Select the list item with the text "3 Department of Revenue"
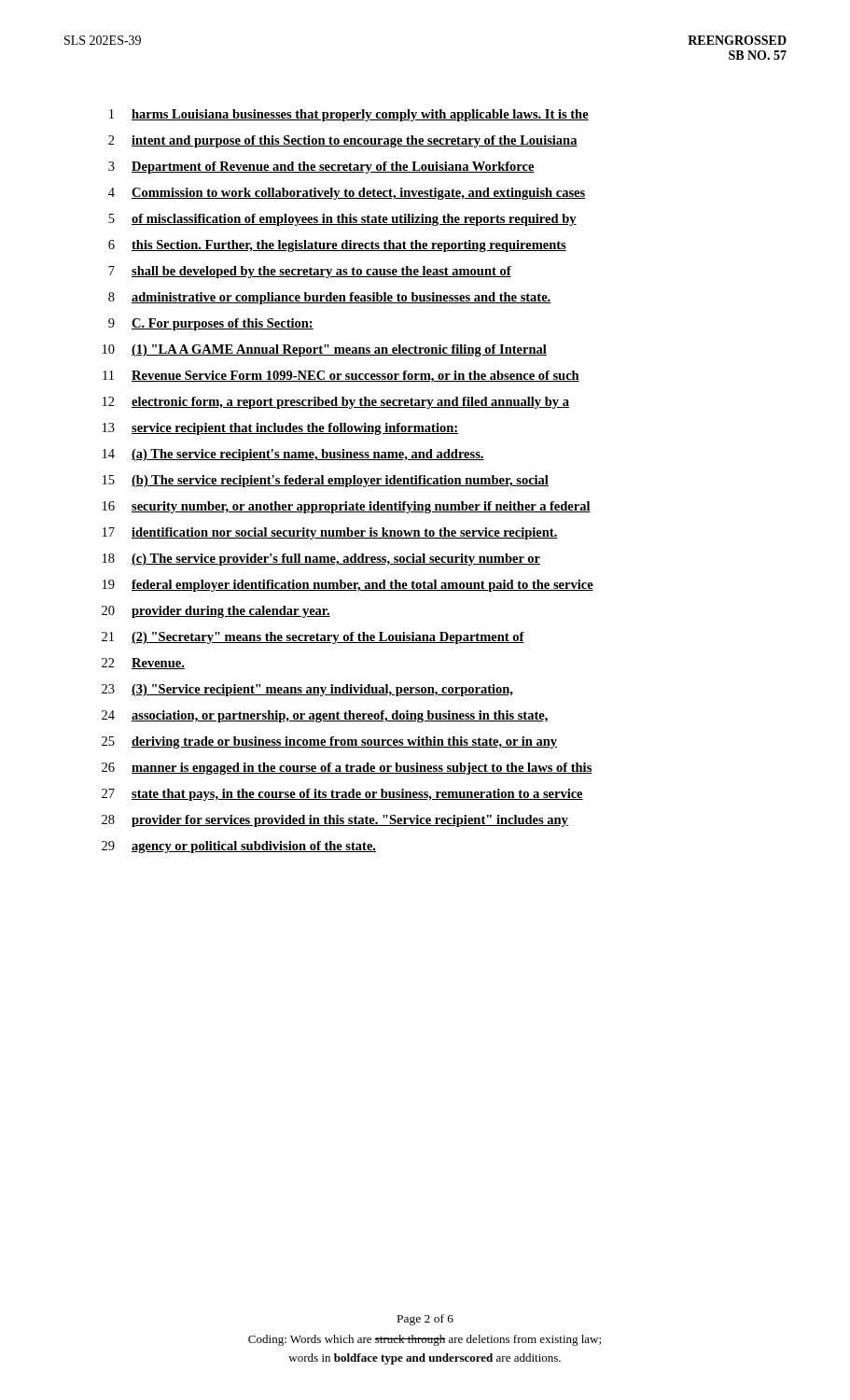Image resolution: width=850 pixels, height=1400 pixels. click(425, 166)
